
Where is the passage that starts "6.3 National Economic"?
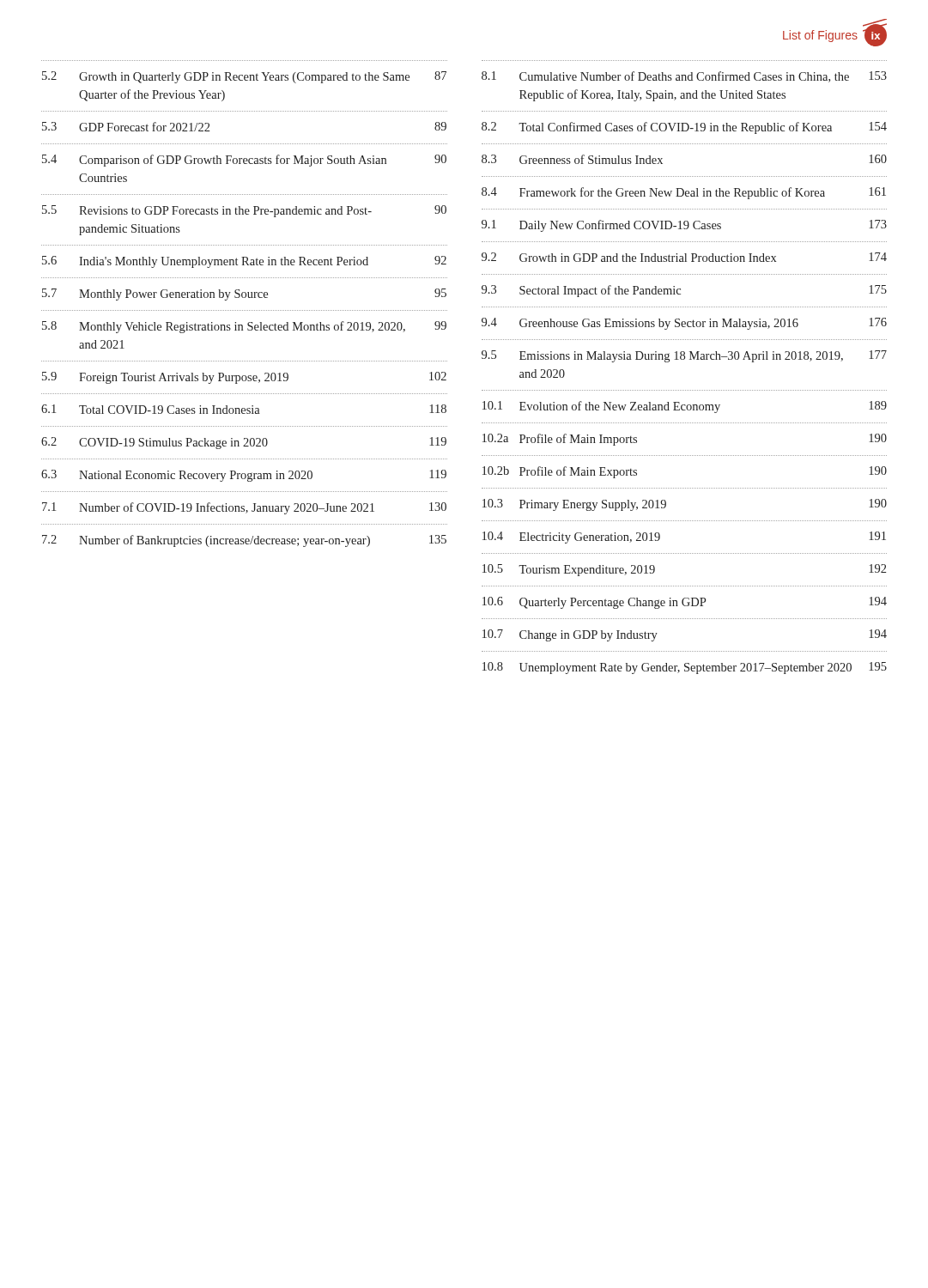(244, 475)
